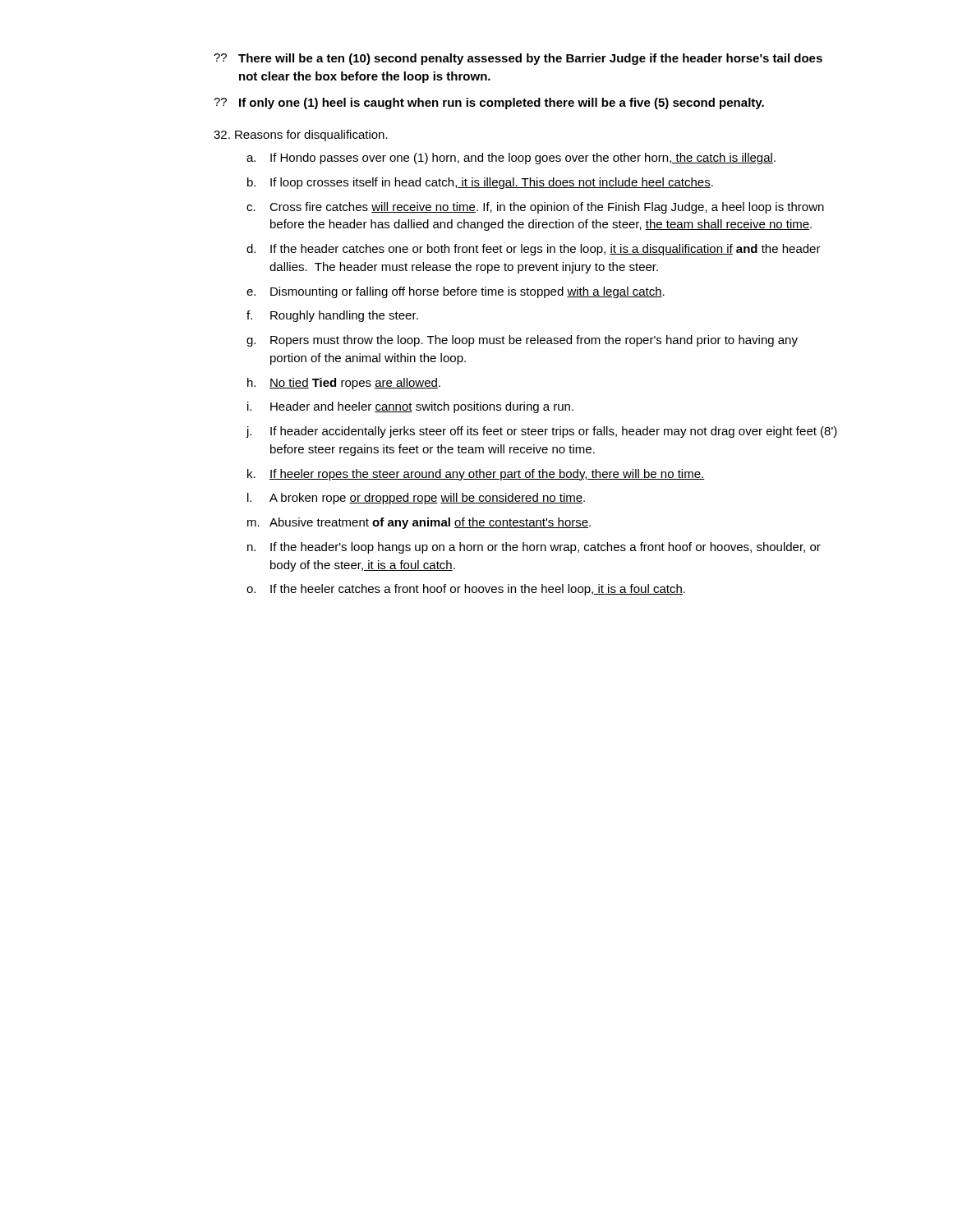Find the element starting "?? If only one (1) heel is"
Viewport: 953px width, 1232px height.
489,102
